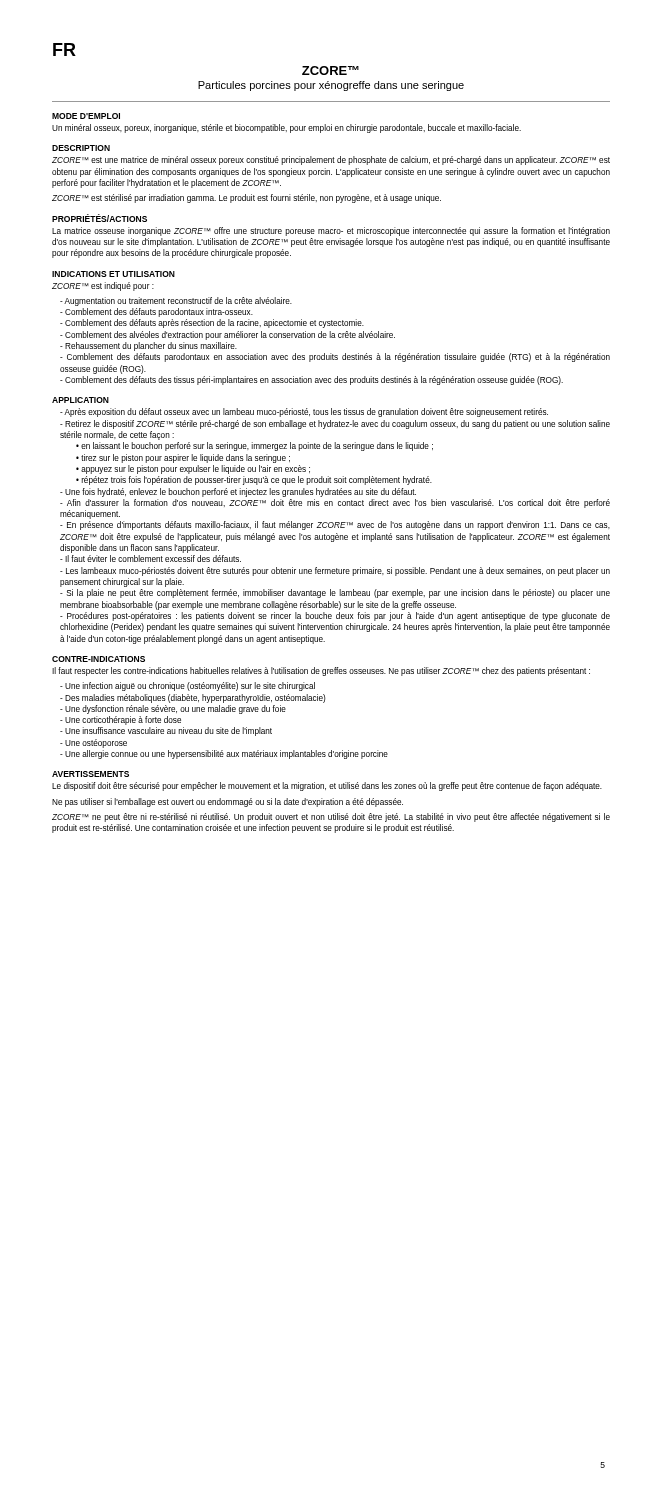
Task: Where is the passage that starts "Afin d'assurer la formation d'os"?
Action: [x=335, y=509]
